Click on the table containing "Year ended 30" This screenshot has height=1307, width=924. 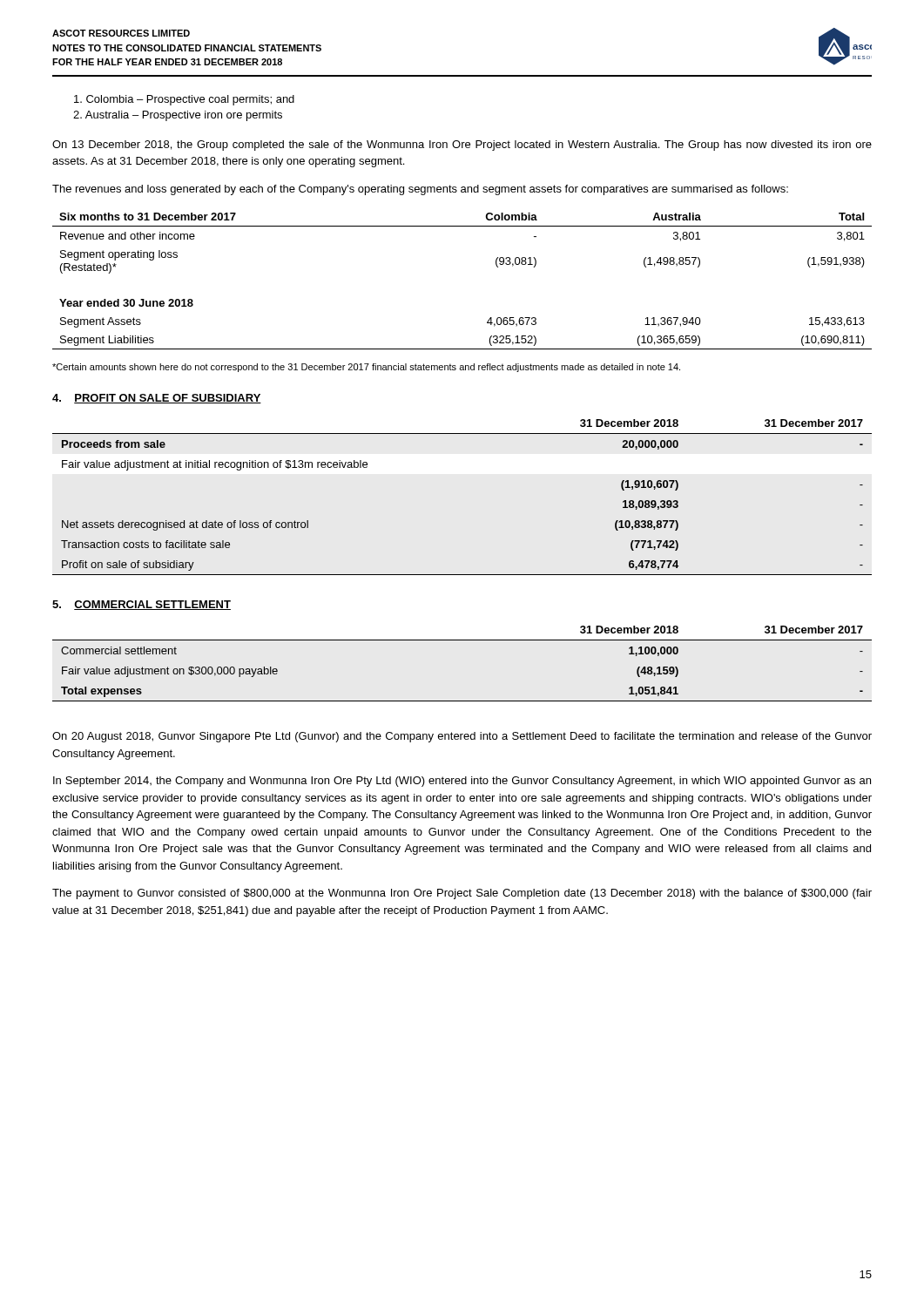point(462,278)
